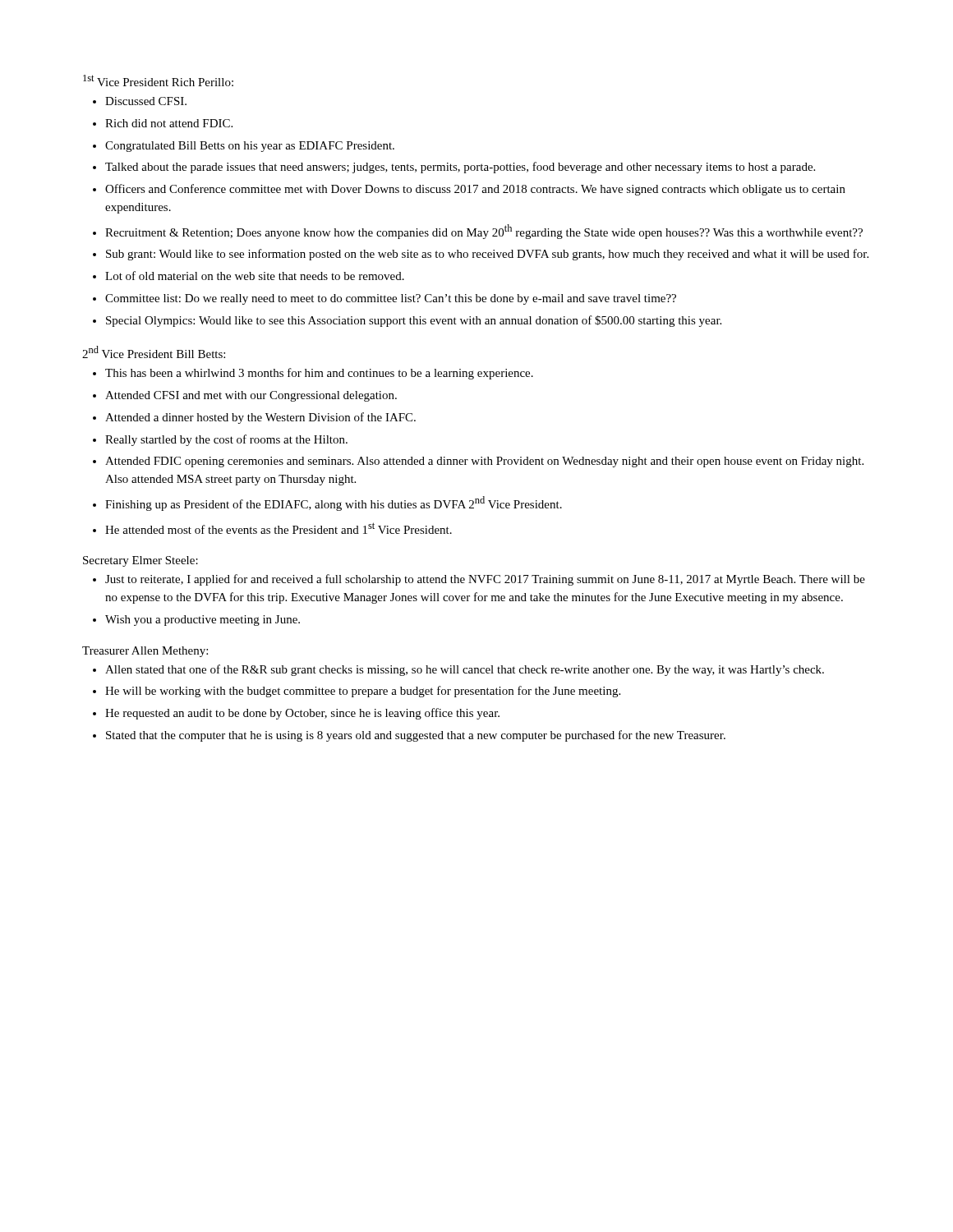
Task: Click on the list item containing "Attended a dinner hosted by the"
Action: click(x=261, y=417)
